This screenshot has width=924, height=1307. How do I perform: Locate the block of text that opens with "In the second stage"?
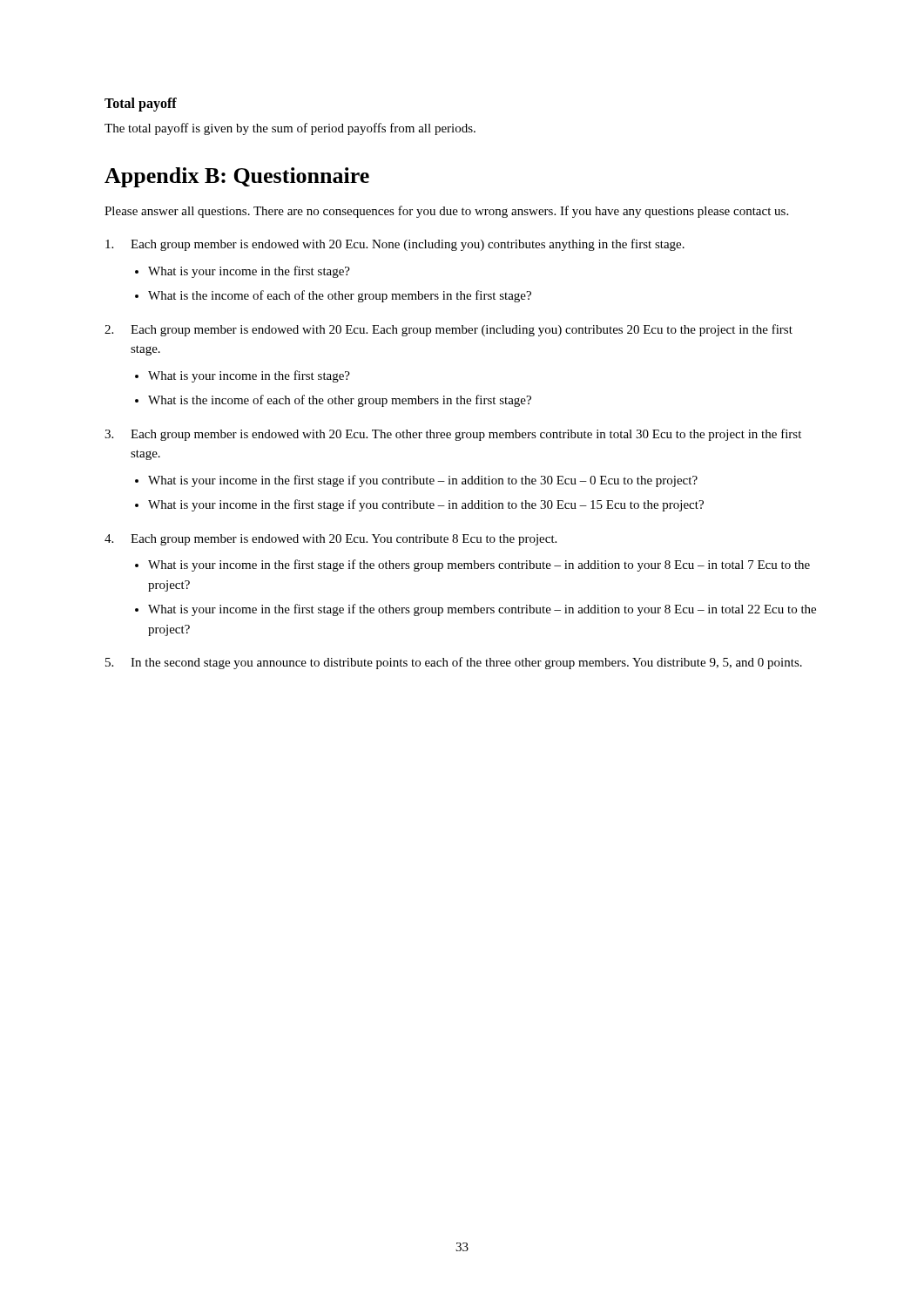467,662
